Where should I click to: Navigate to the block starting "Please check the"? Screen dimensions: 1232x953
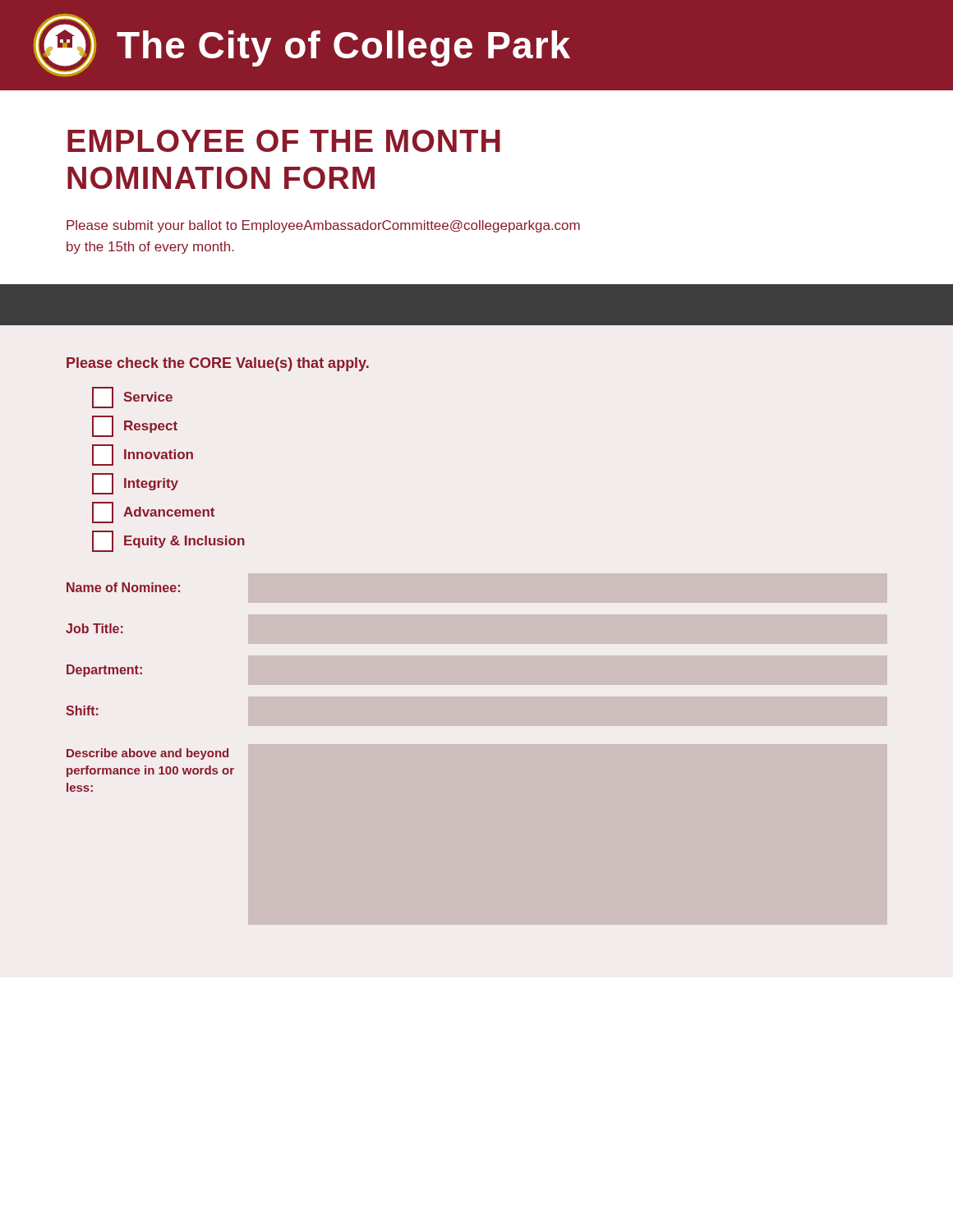[x=218, y=363]
